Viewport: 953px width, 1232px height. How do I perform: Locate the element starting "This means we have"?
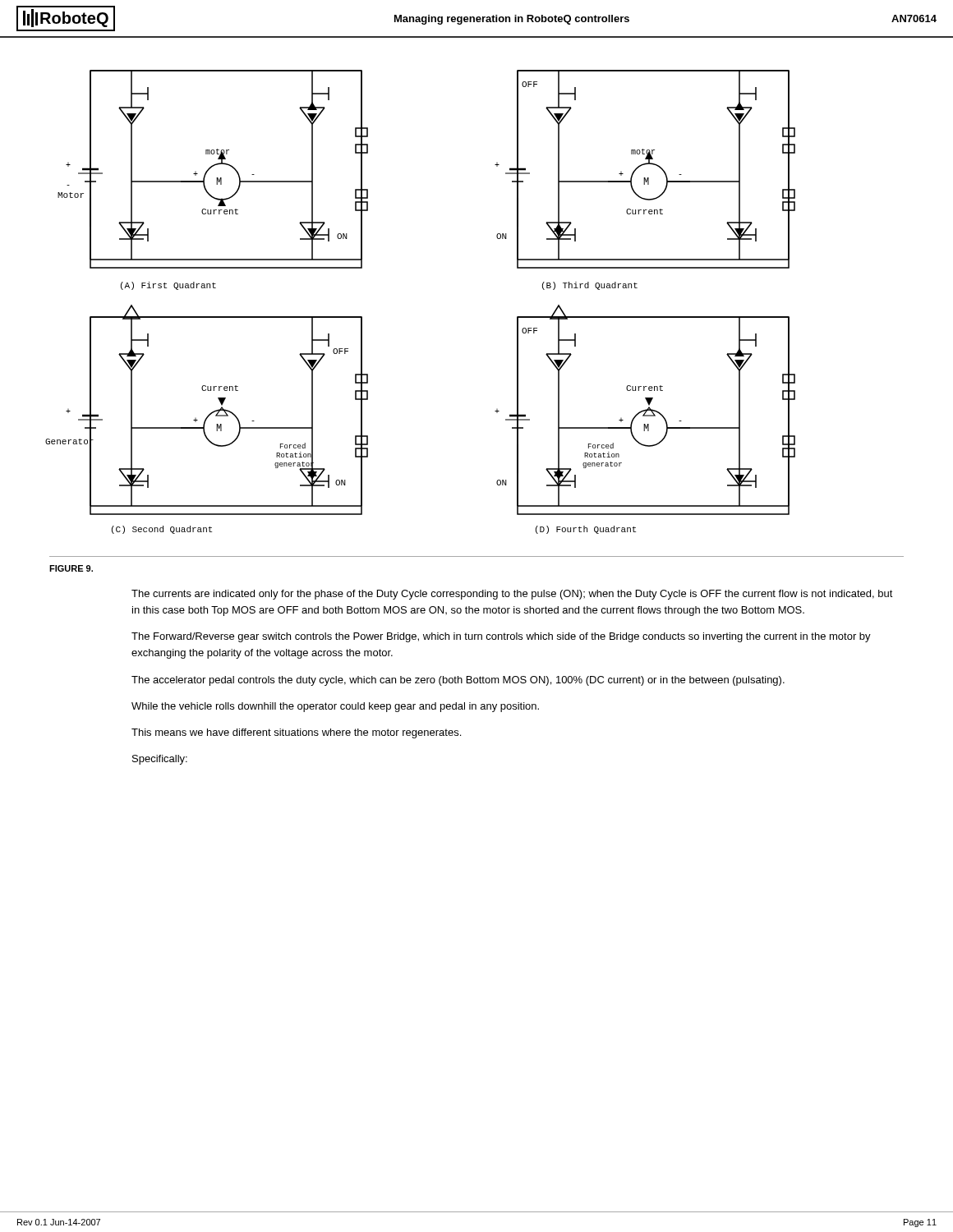(x=297, y=732)
